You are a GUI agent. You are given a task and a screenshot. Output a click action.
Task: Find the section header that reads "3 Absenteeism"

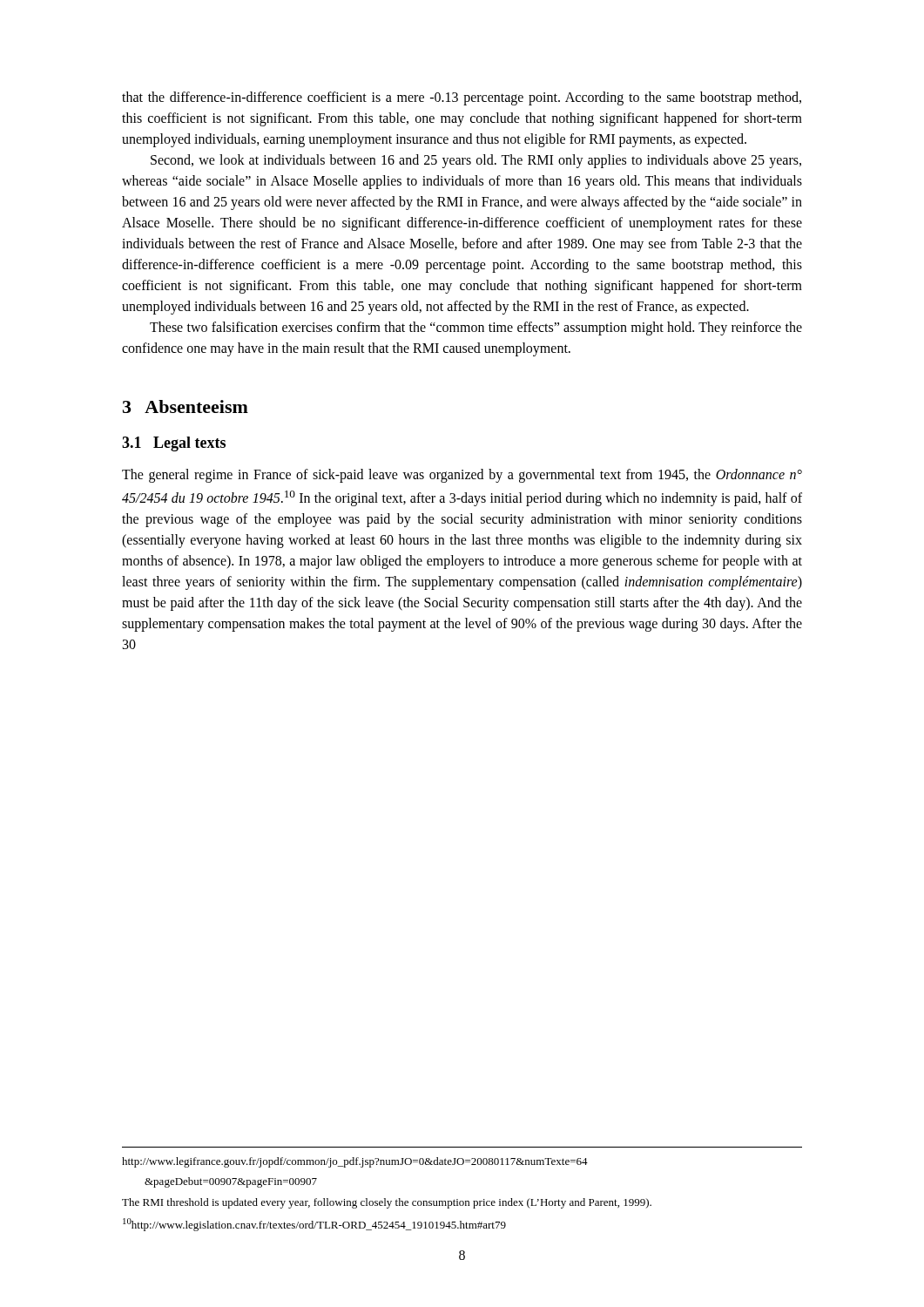185,406
